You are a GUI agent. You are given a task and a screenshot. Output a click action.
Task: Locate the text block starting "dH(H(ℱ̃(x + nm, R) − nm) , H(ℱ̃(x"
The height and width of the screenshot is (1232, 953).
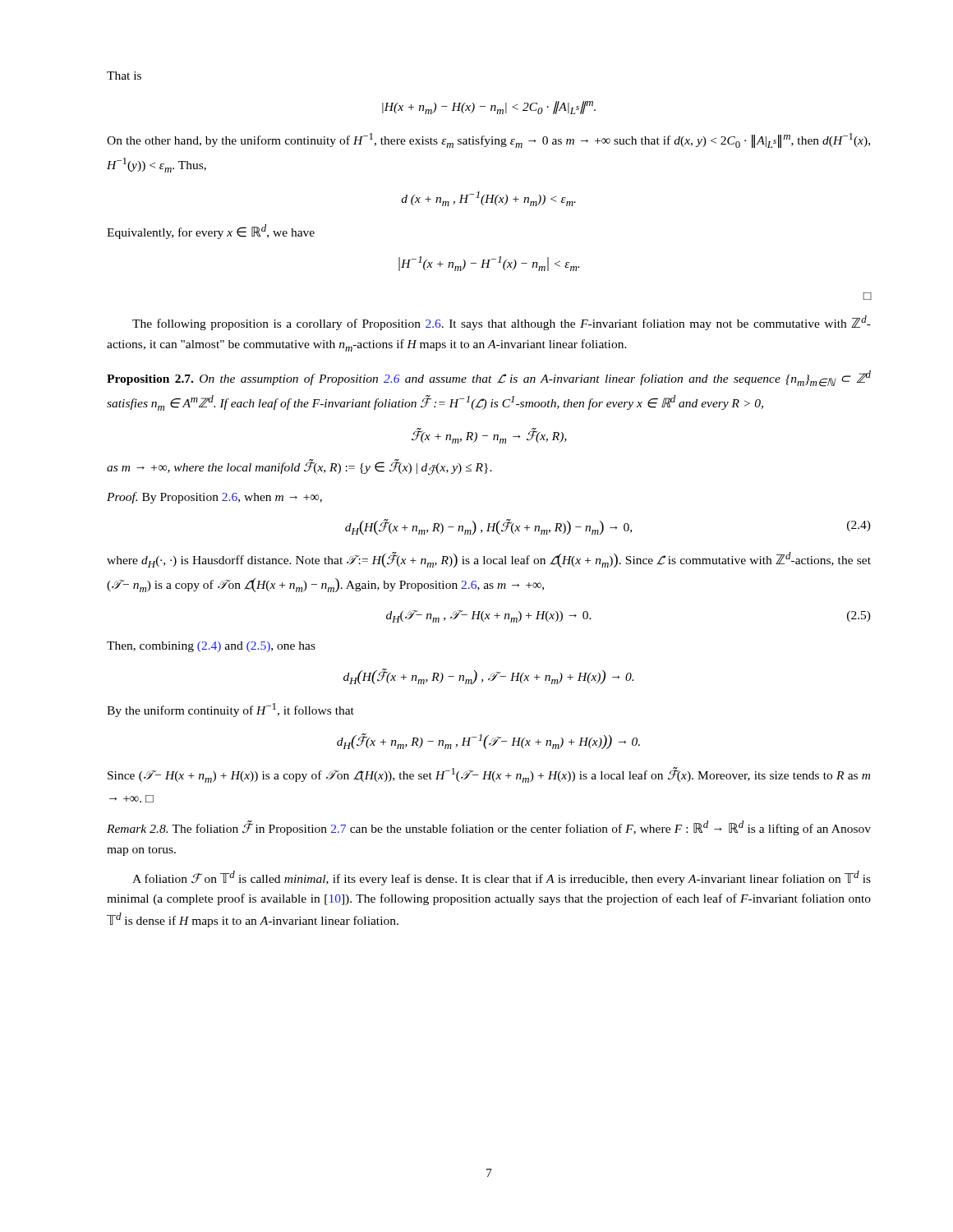coord(489,527)
